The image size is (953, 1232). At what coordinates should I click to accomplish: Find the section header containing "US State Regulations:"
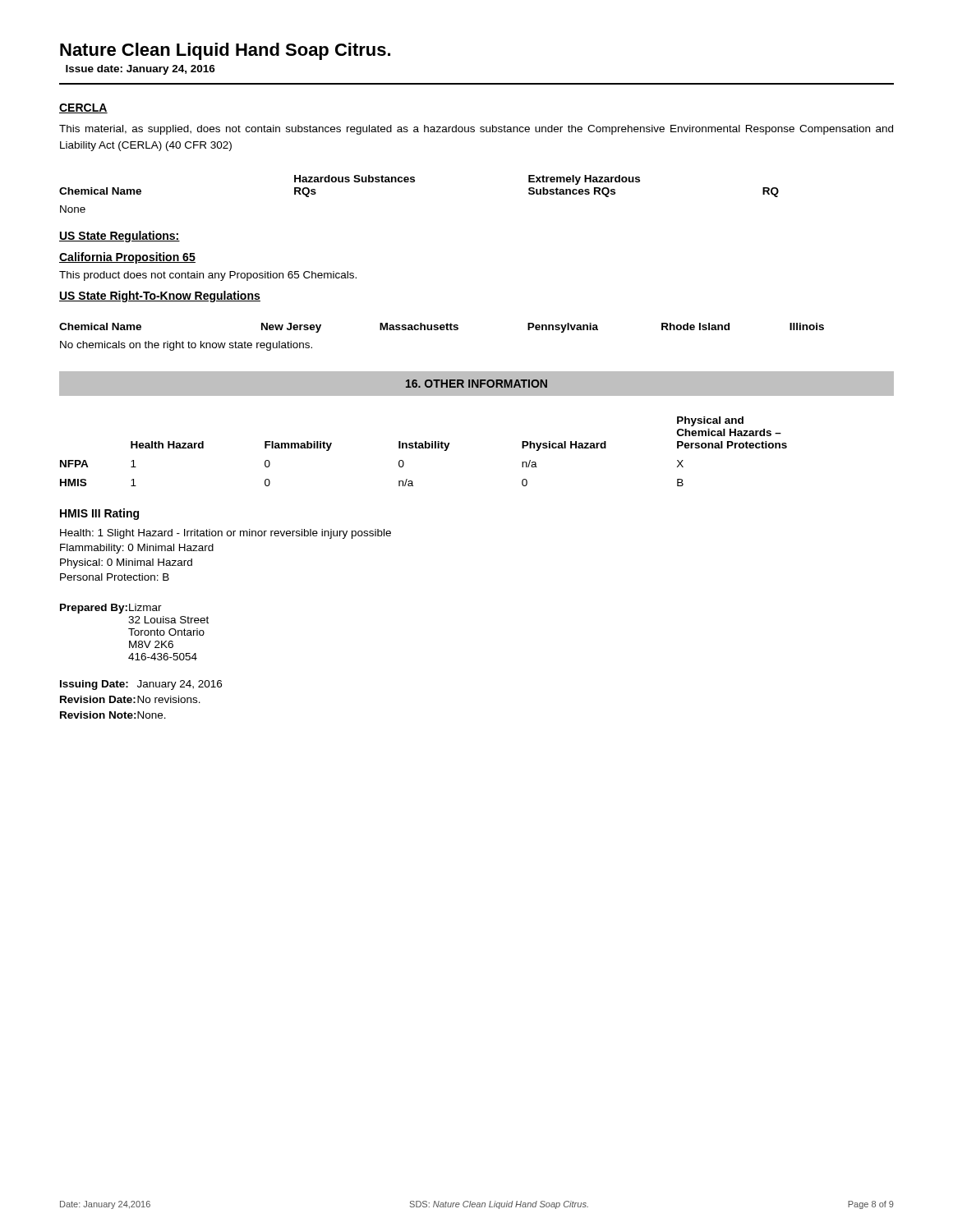coord(119,235)
